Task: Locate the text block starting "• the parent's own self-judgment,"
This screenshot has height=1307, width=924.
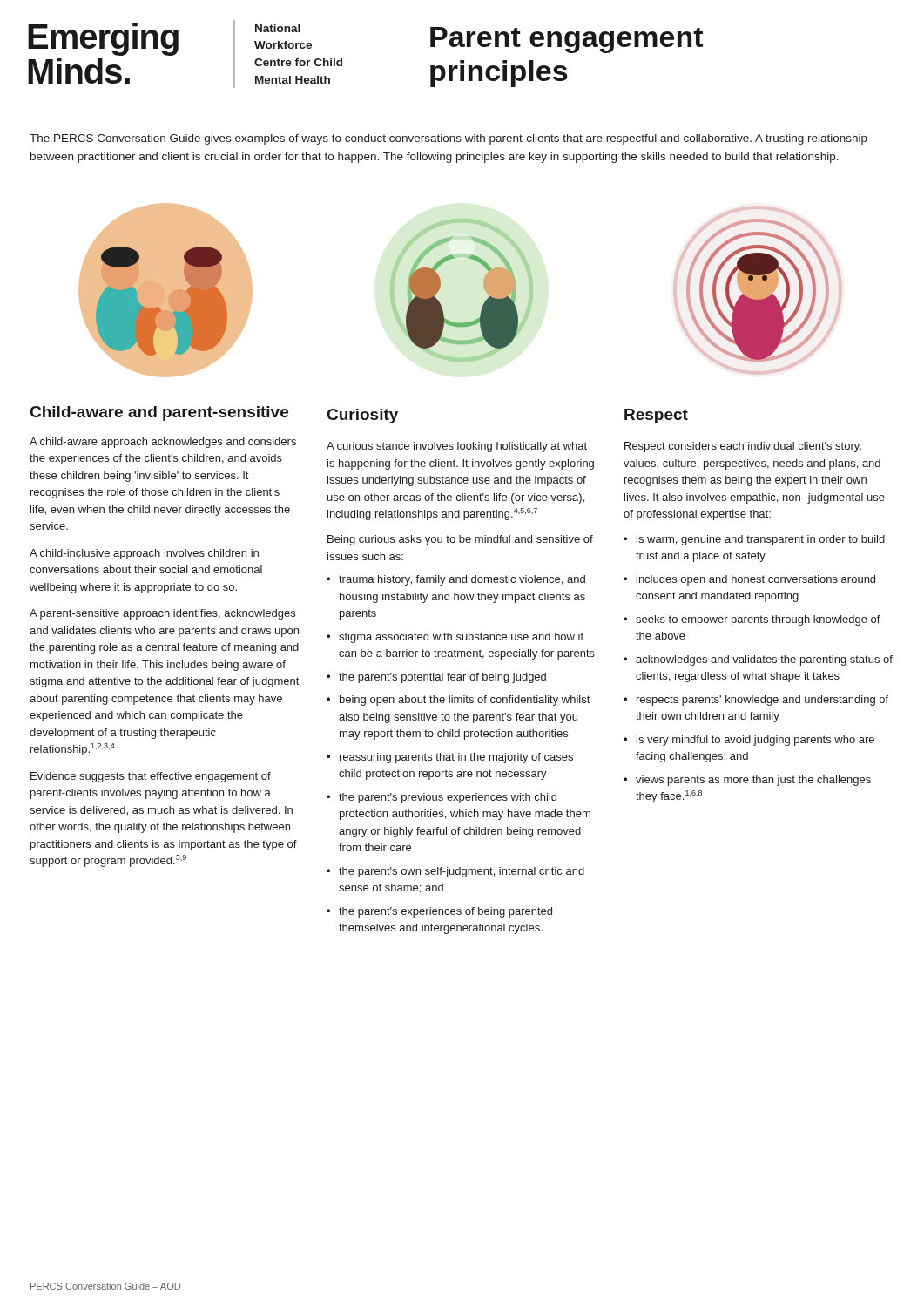Action: 456,878
